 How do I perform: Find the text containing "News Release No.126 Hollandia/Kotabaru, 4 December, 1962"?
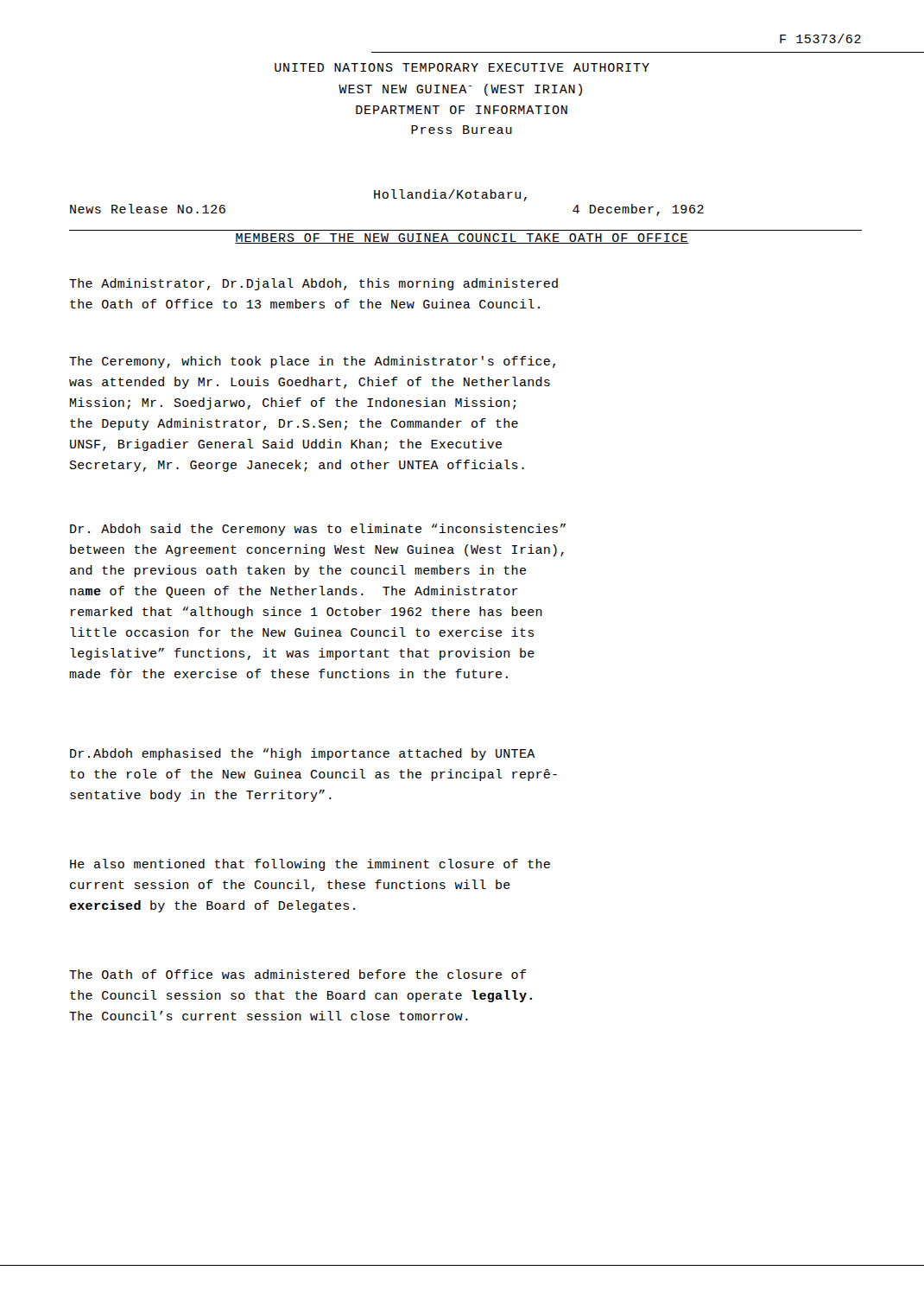387,203
